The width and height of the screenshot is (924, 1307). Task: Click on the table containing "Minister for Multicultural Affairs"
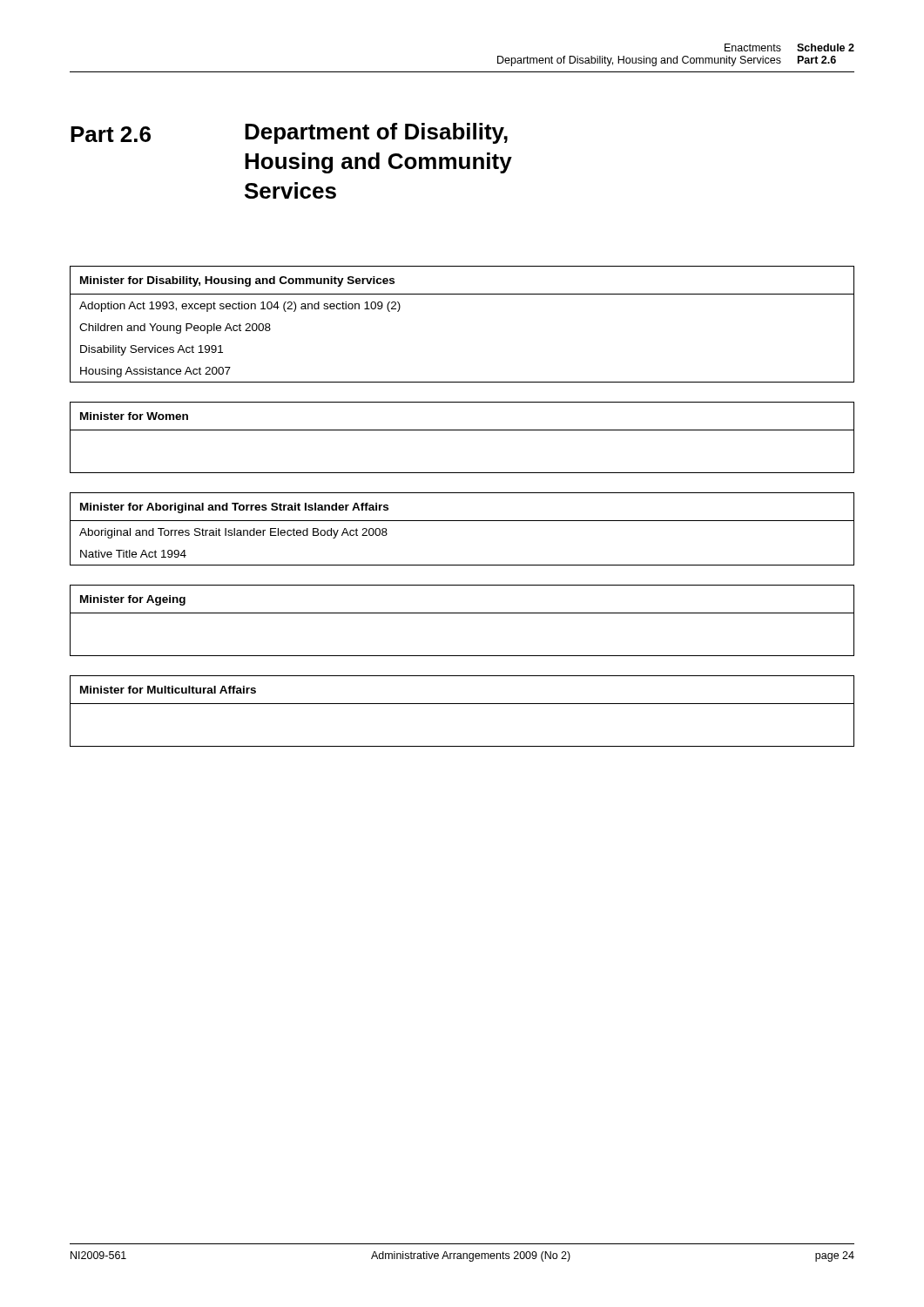tap(462, 711)
